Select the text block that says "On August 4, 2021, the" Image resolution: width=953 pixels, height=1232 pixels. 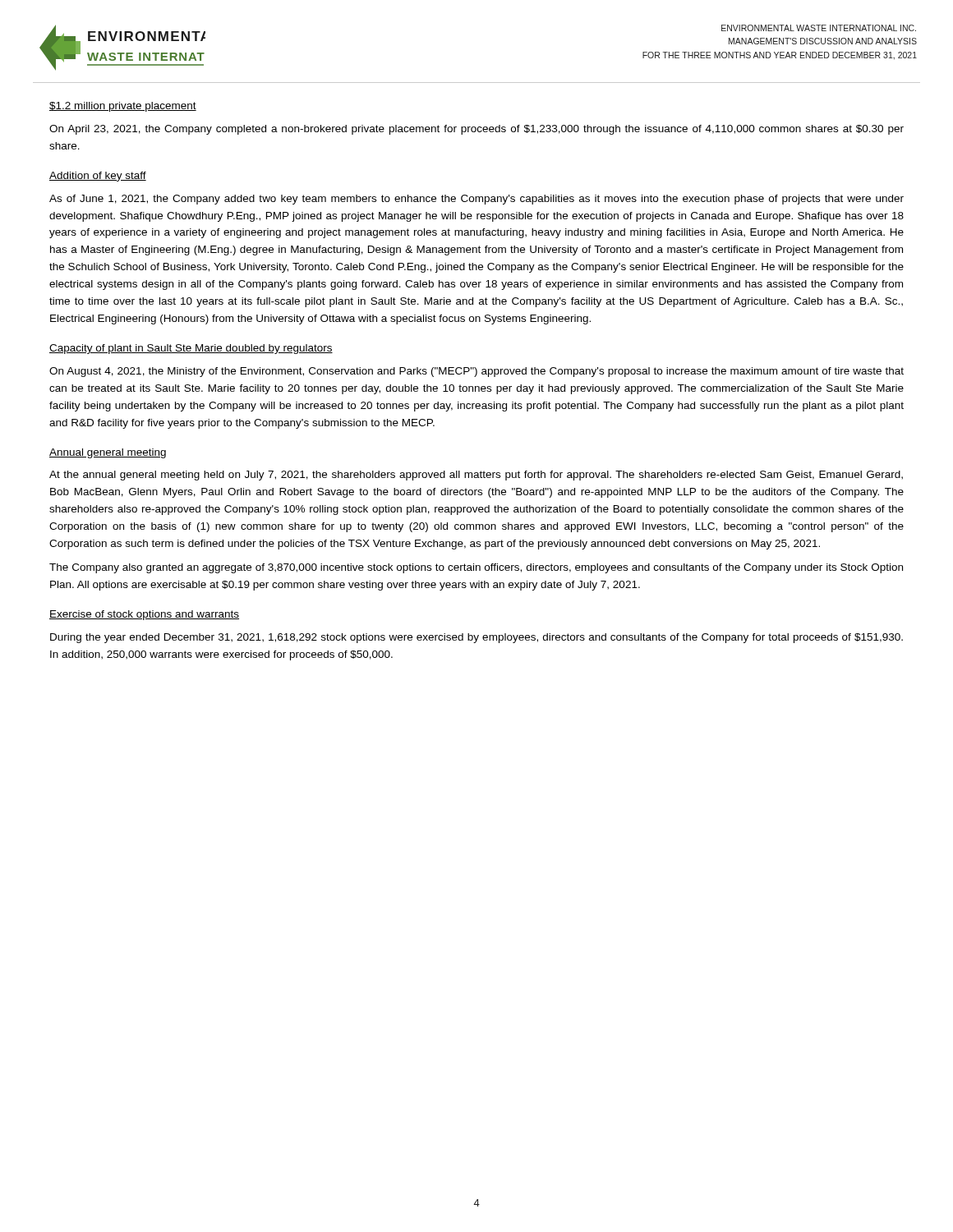pyautogui.click(x=476, y=397)
